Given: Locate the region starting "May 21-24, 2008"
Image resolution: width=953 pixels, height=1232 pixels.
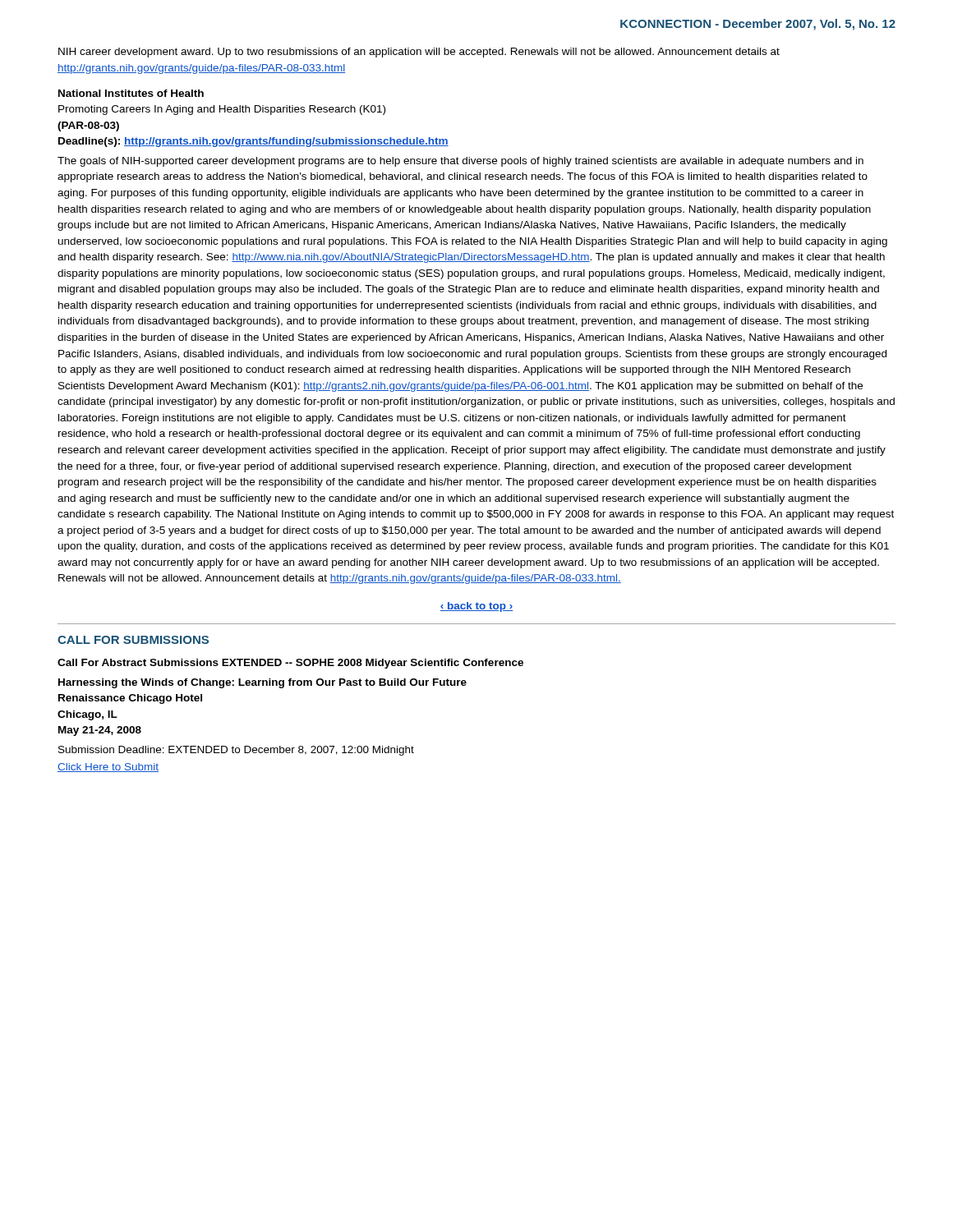Looking at the screenshot, I should coord(99,730).
